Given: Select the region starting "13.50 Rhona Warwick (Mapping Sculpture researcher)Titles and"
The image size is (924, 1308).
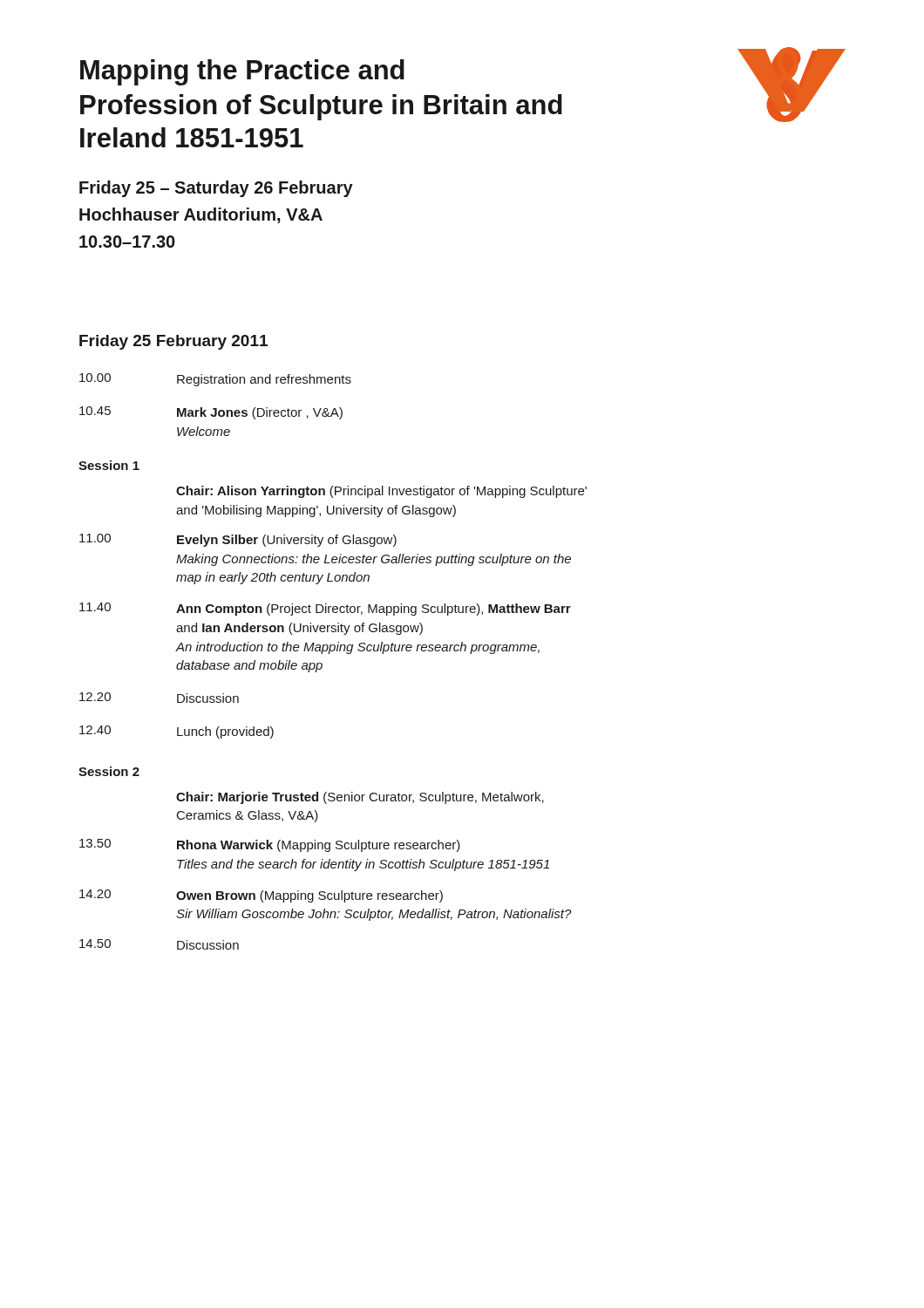Looking at the screenshot, I should click(x=314, y=854).
